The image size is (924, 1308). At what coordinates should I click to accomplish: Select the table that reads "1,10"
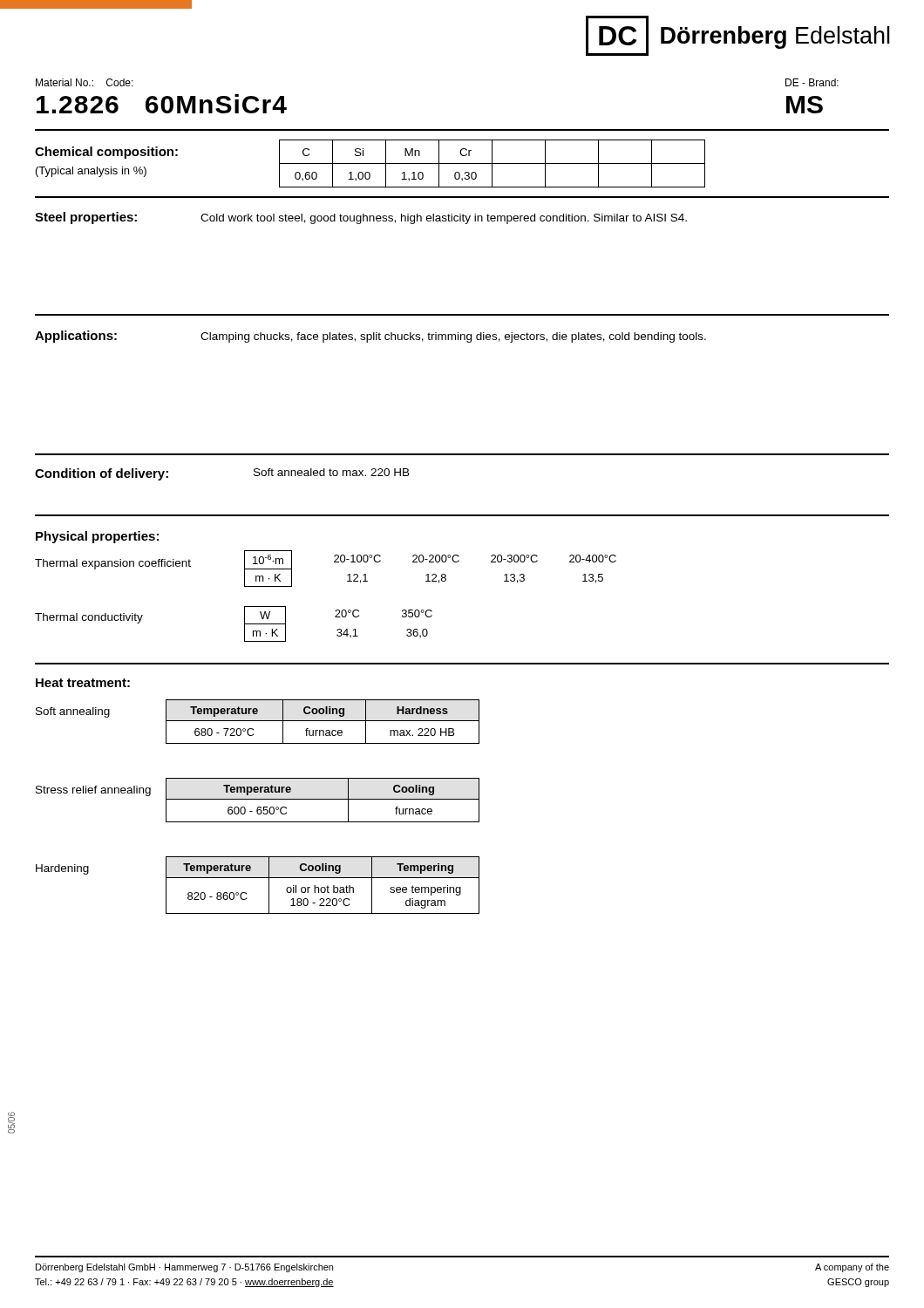pyautogui.click(x=492, y=164)
